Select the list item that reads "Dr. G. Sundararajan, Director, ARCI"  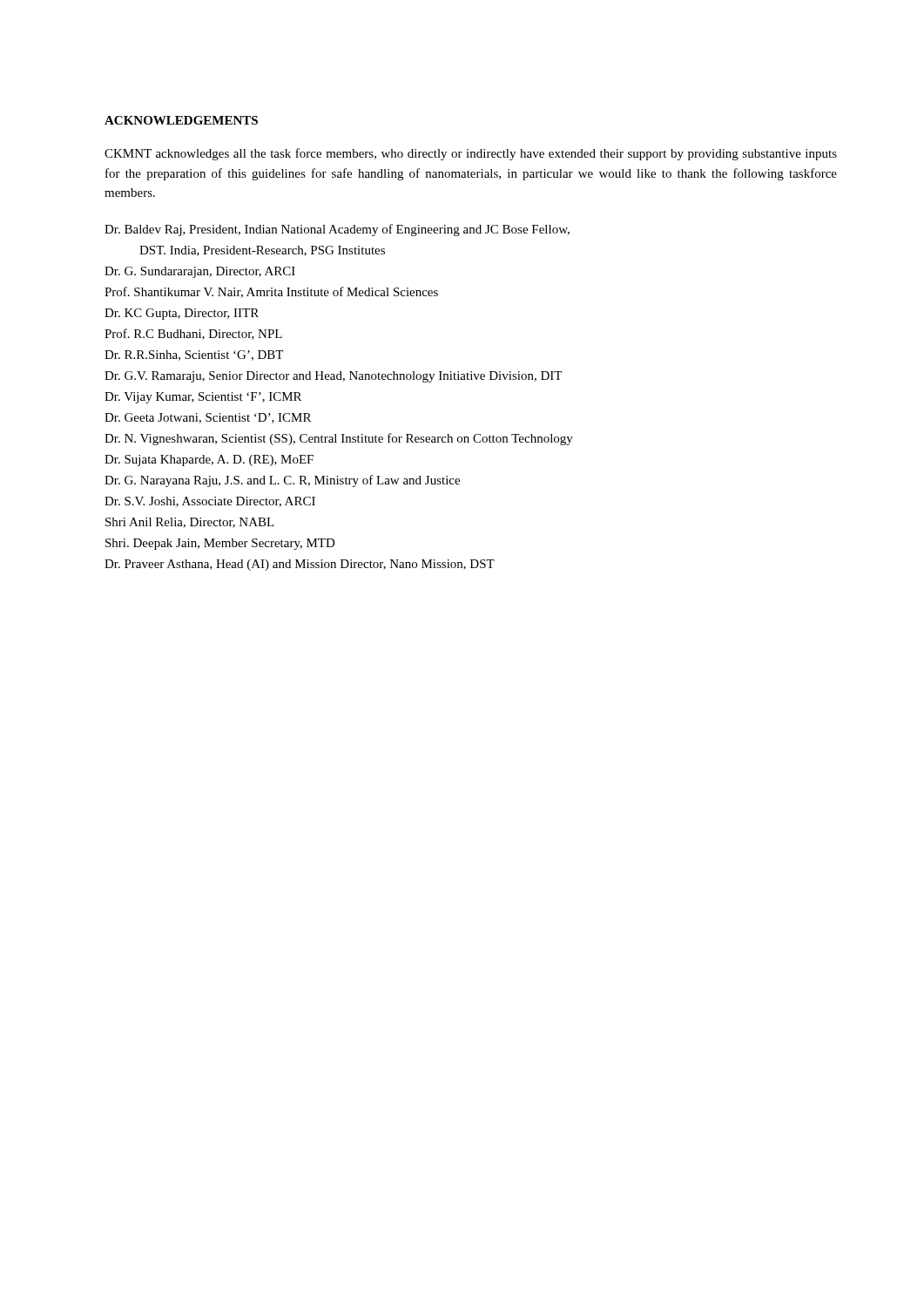[x=200, y=271]
